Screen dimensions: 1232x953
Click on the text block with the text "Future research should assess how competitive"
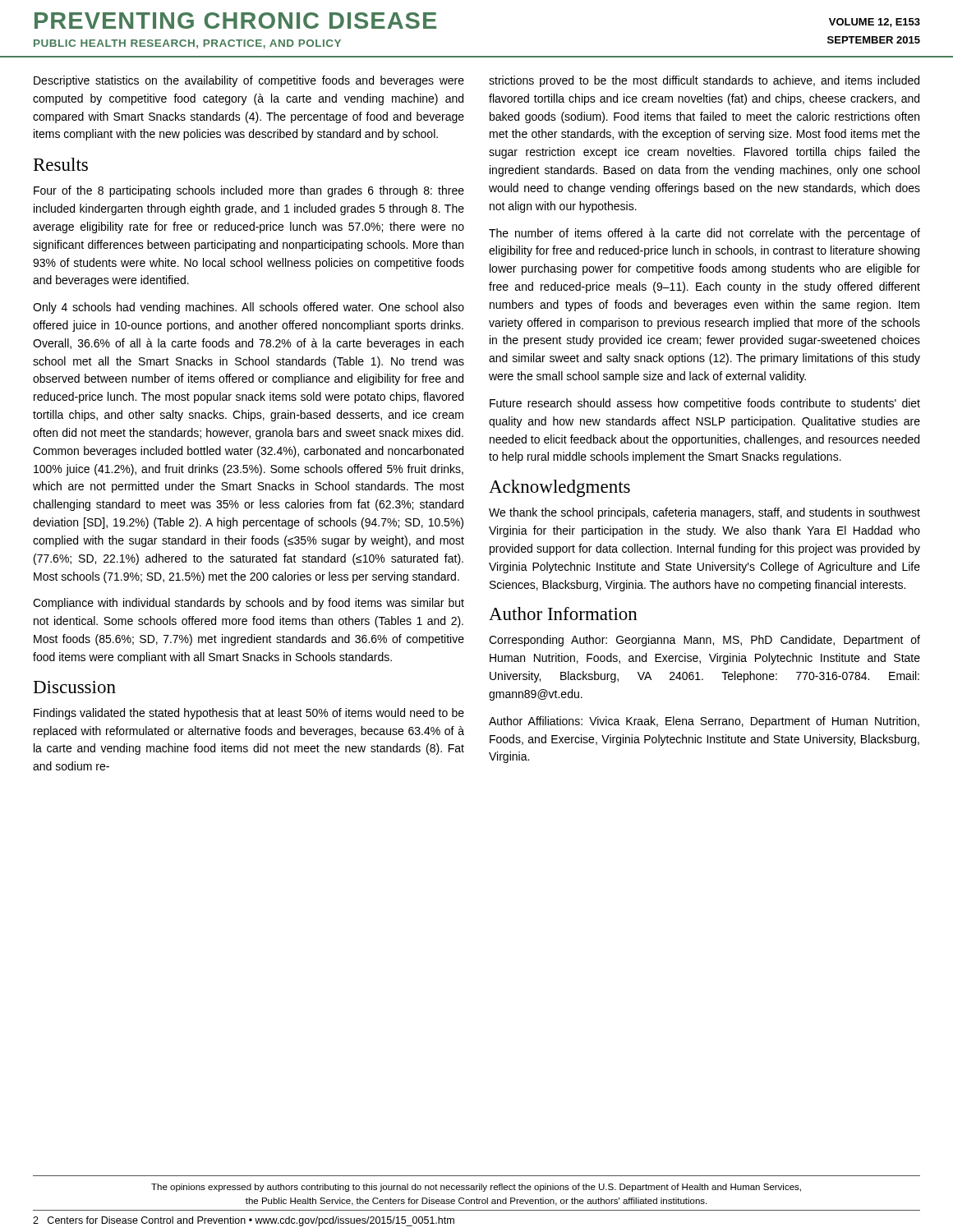point(704,430)
